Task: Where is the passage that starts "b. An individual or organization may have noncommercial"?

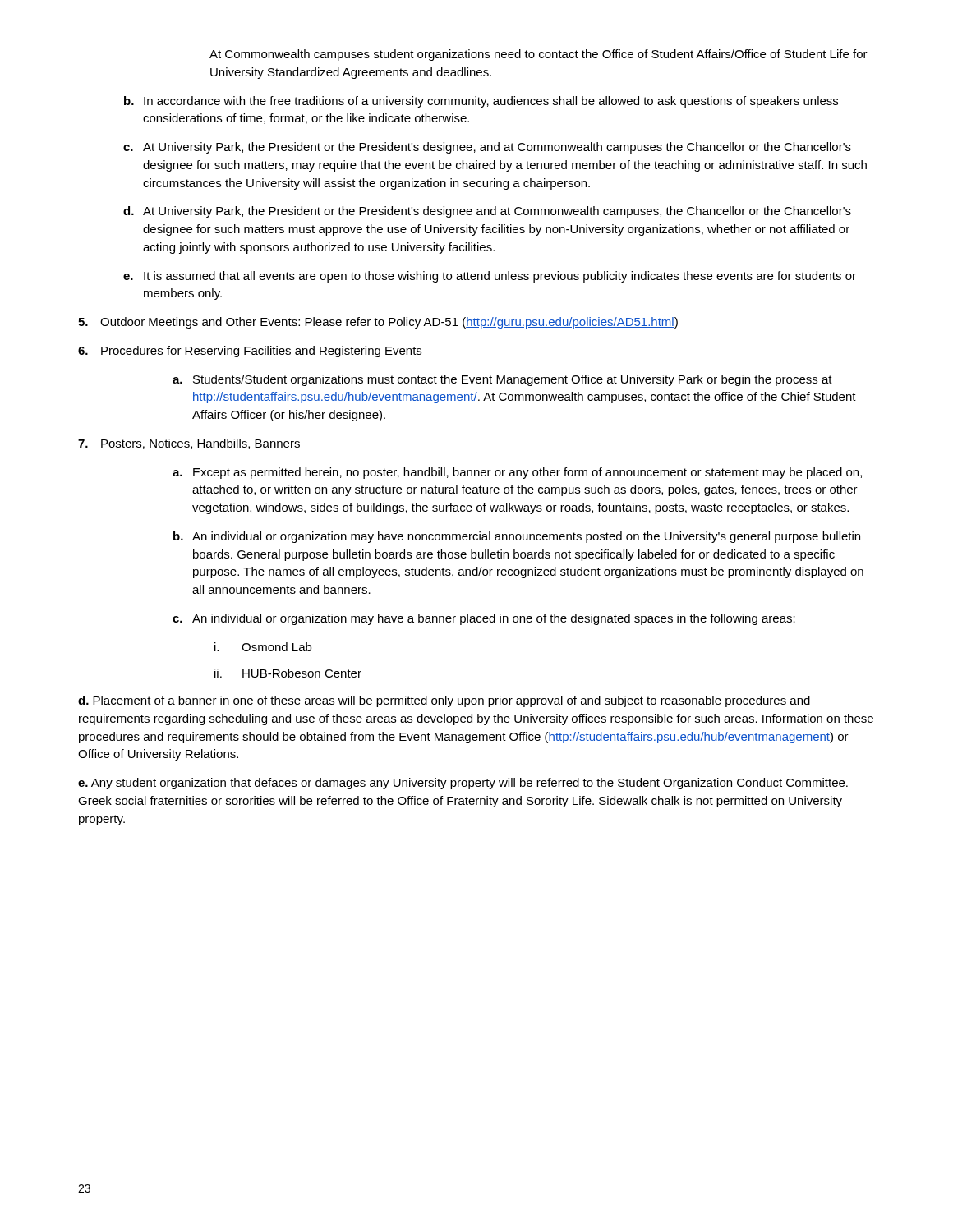Action: click(x=524, y=563)
